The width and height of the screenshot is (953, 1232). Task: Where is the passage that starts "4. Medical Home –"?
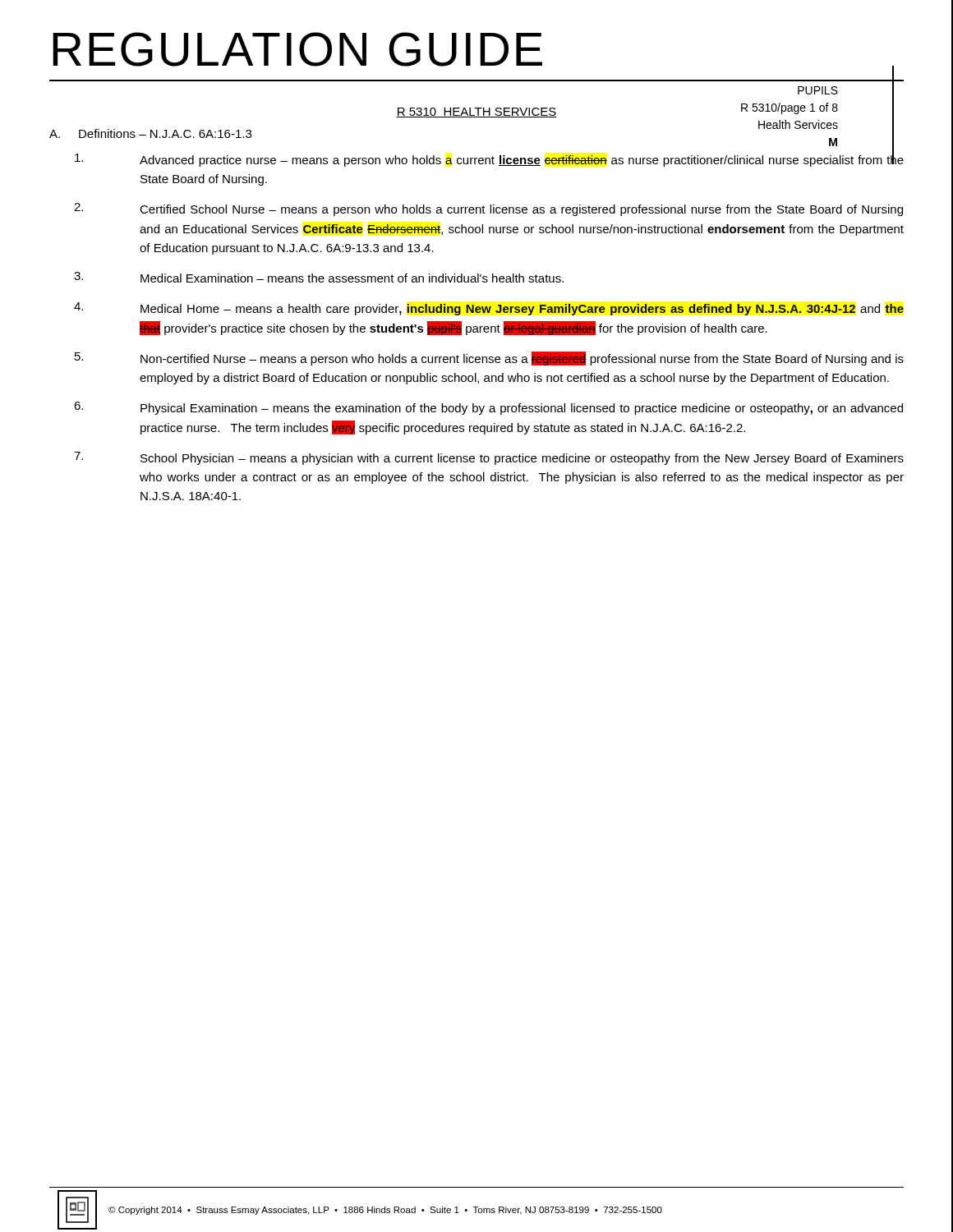[x=476, y=318]
